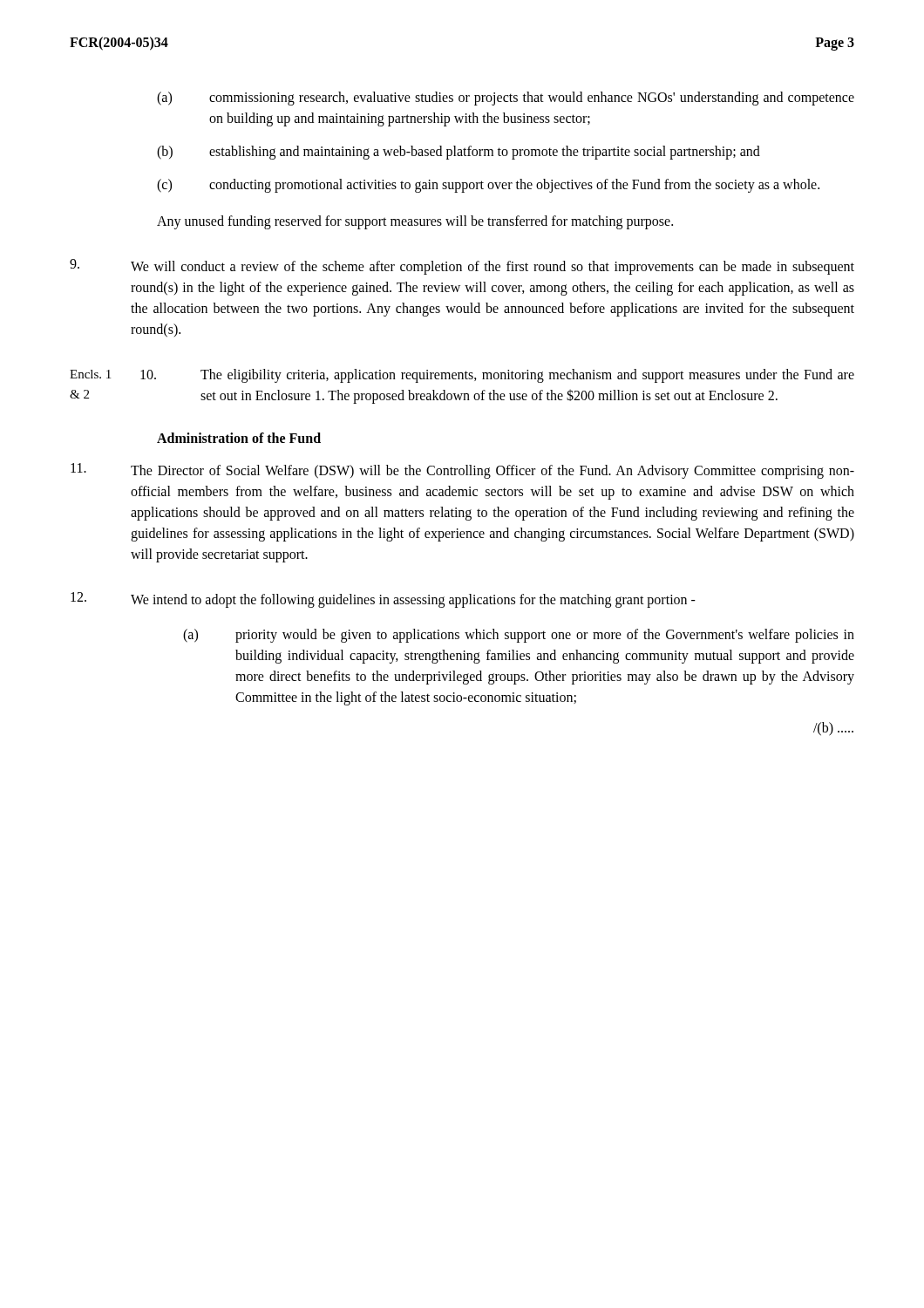Image resolution: width=924 pixels, height=1308 pixels.
Task: Select the text starting "We intend to adopt the following guidelines in"
Action: coord(462,600)
